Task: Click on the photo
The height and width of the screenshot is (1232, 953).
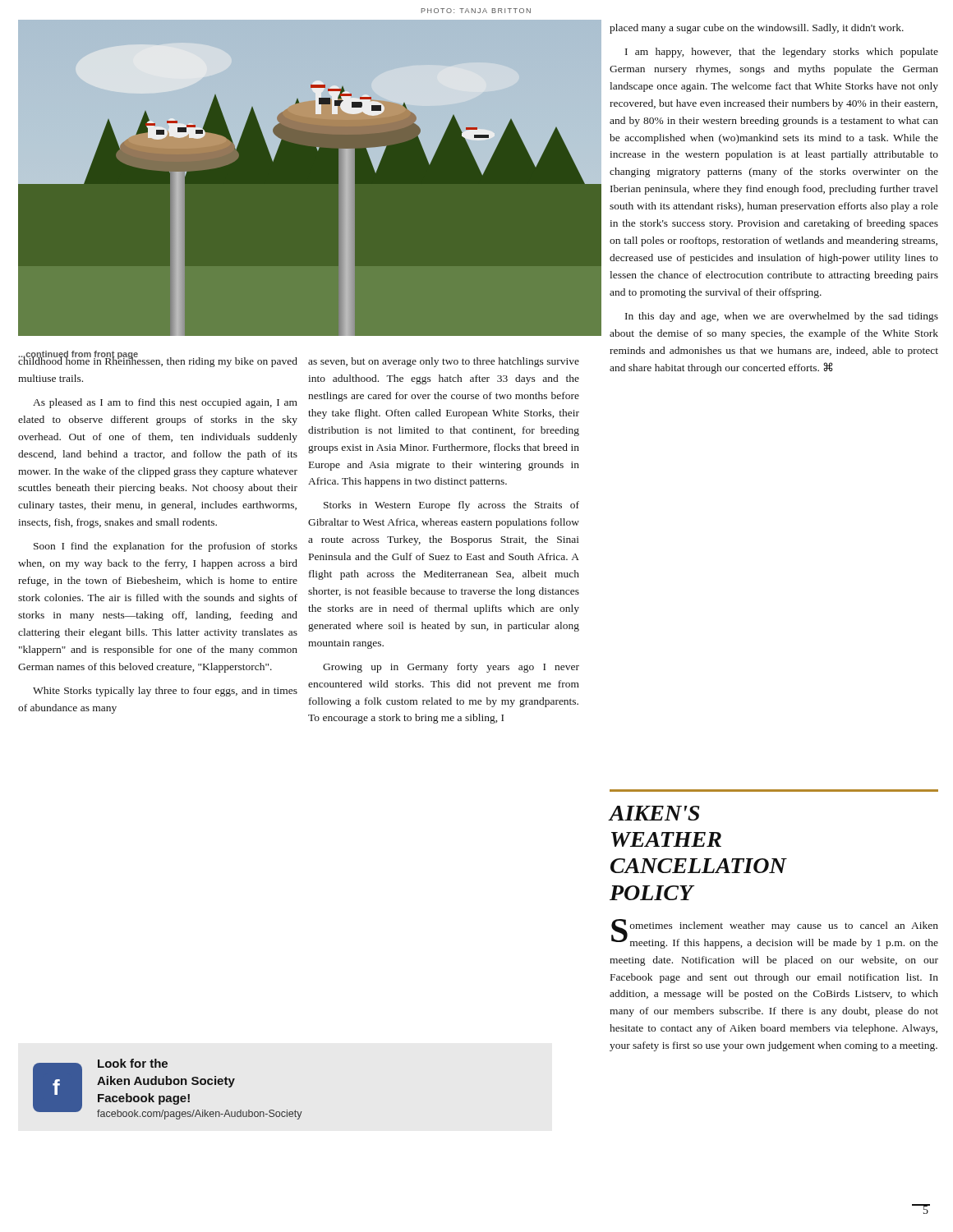Action: click(310, 178)
